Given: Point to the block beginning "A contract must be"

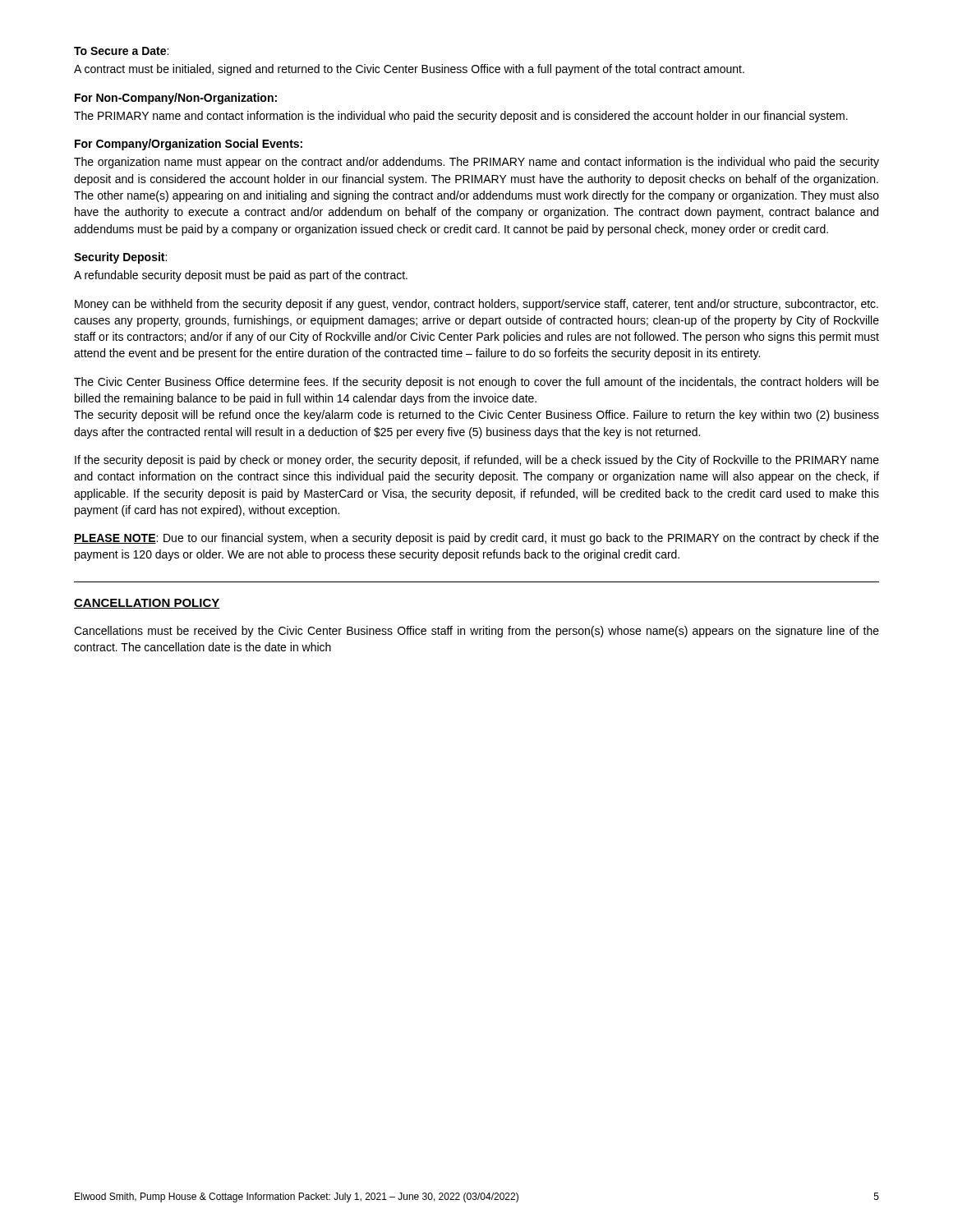Looking at the screenshot, I should (x=476, y=69).
